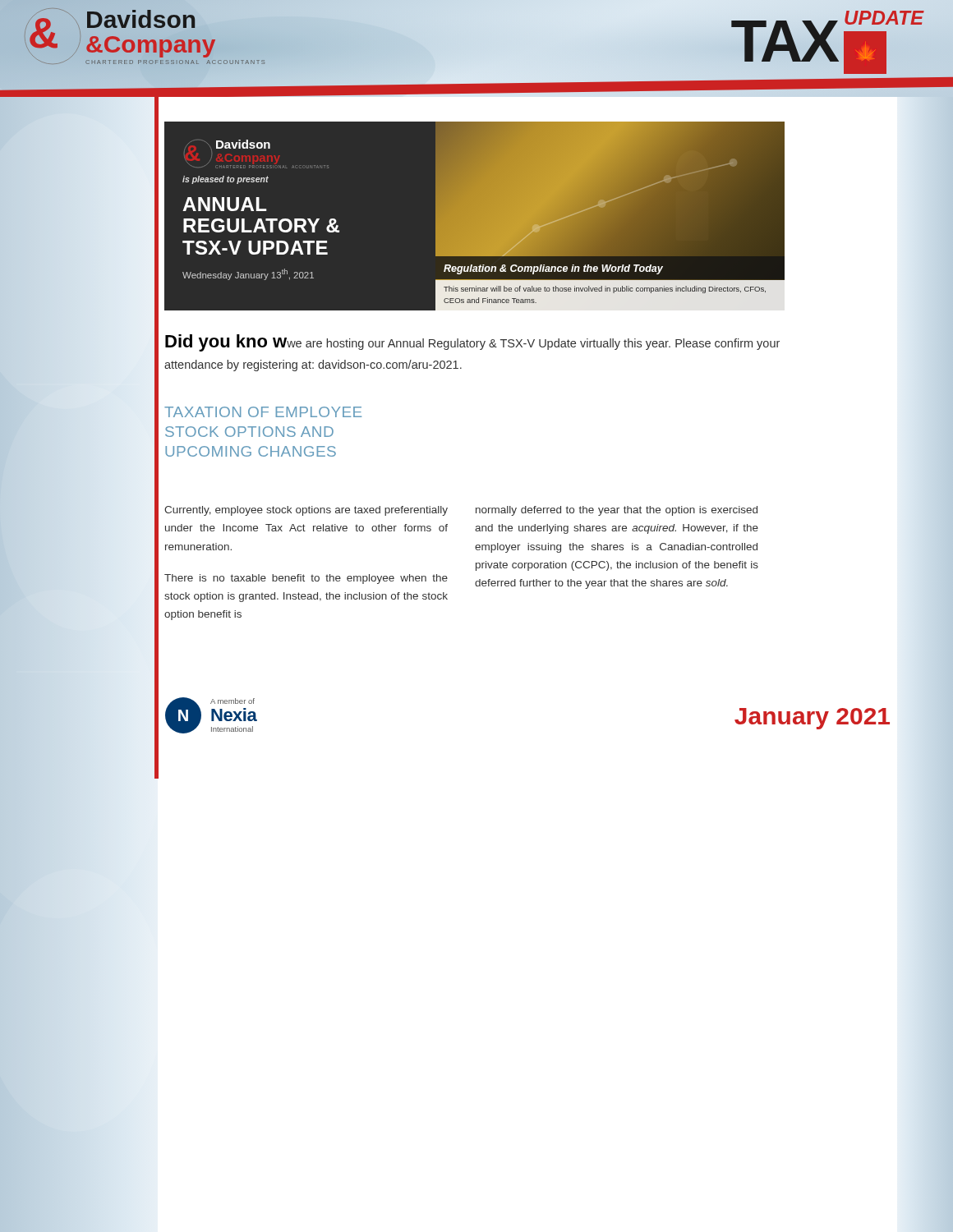Locate the text "January 2021"
This screenshot has height=1232, width=953.
812,716
